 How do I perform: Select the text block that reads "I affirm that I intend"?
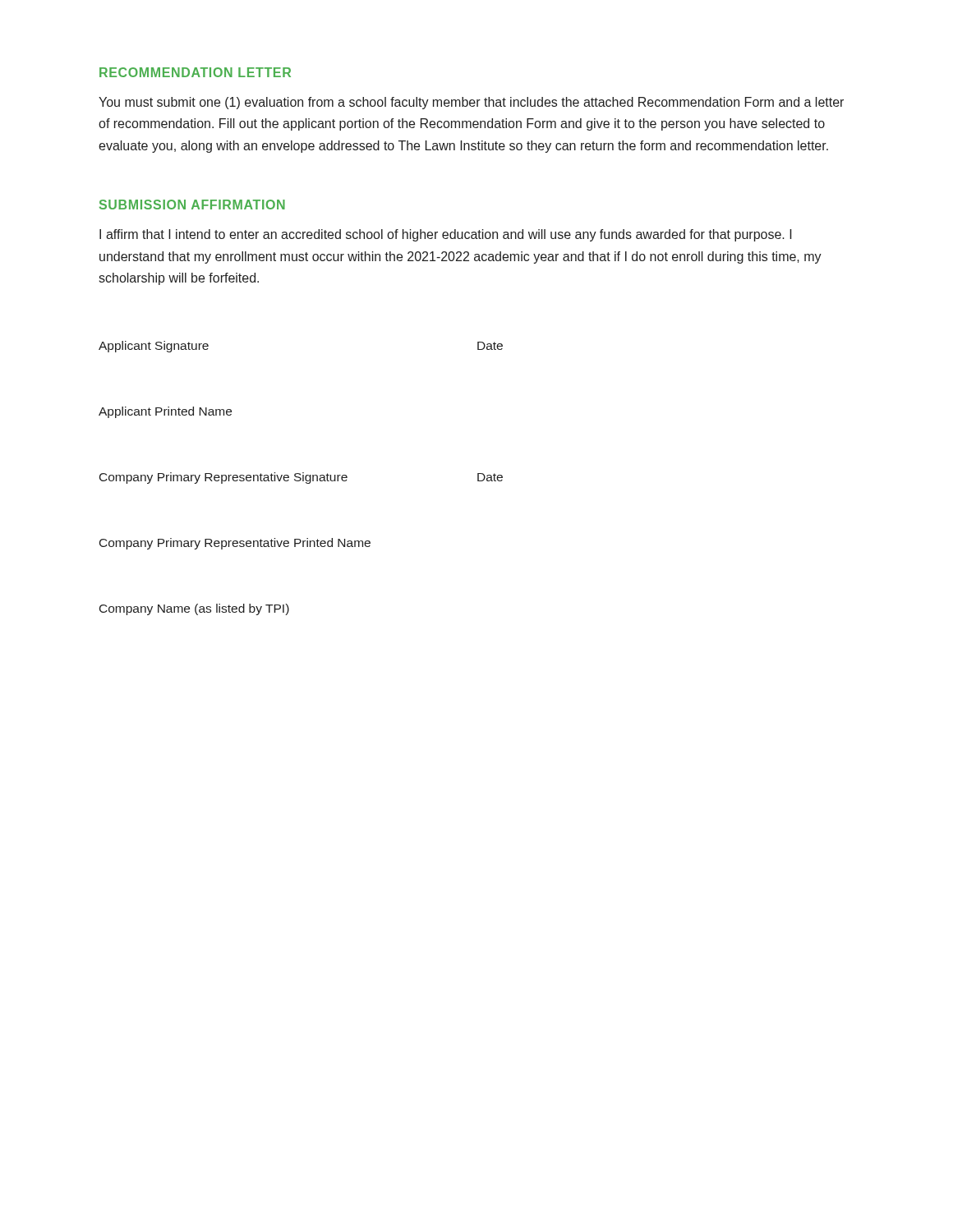click(460, 256)
